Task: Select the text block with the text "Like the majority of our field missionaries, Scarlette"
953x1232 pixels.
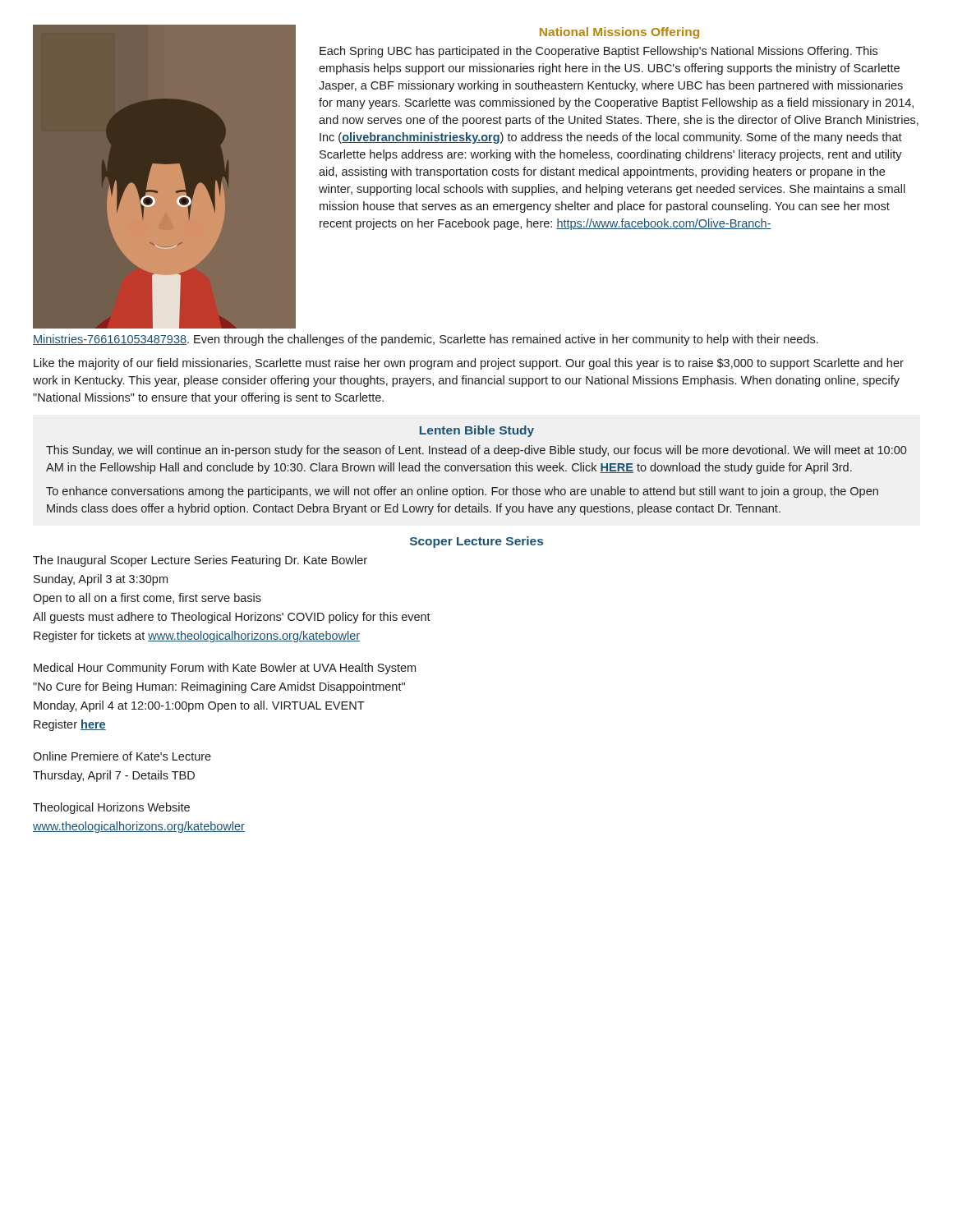Action: [476, 381]
